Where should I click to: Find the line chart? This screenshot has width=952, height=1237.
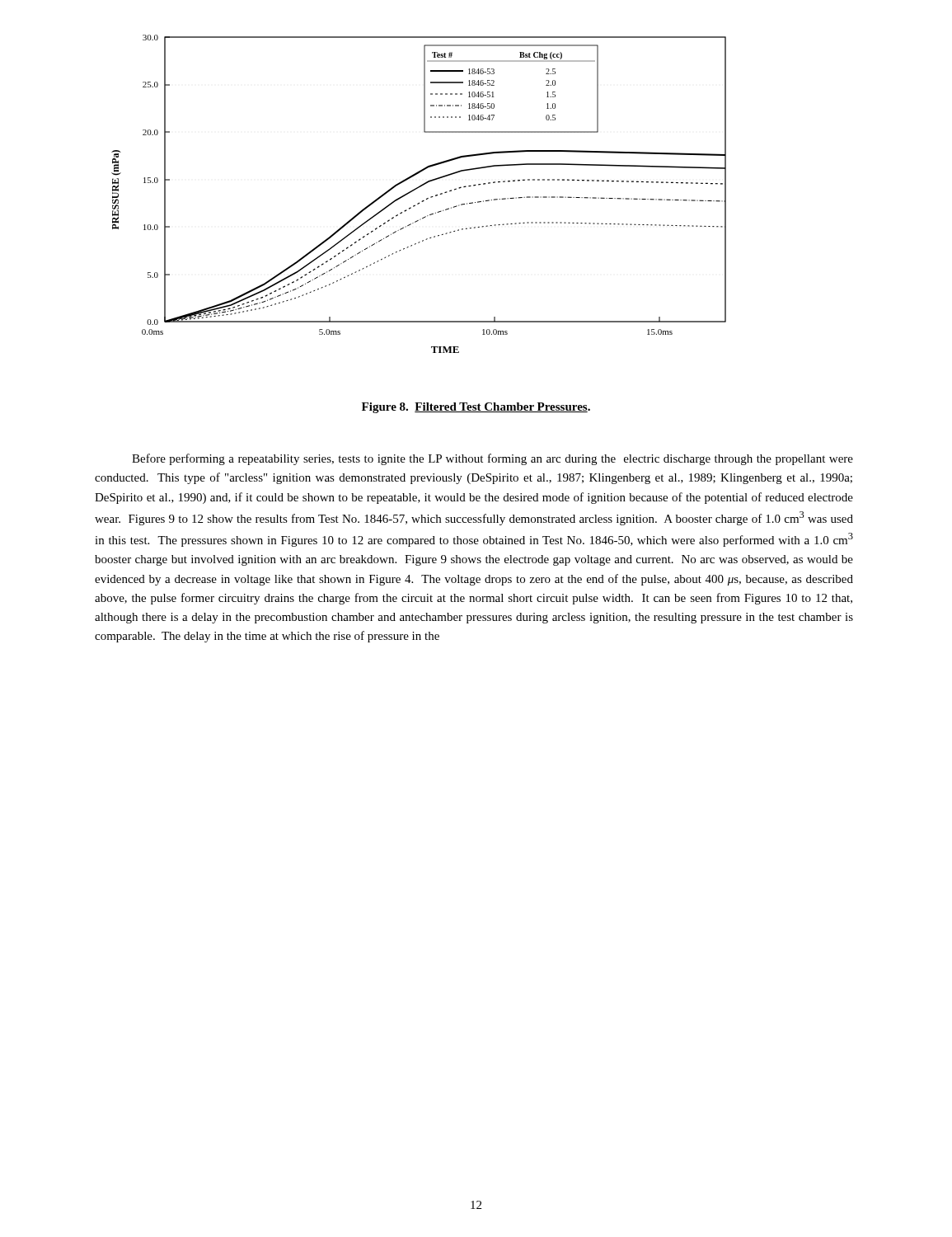coord(429,200)
